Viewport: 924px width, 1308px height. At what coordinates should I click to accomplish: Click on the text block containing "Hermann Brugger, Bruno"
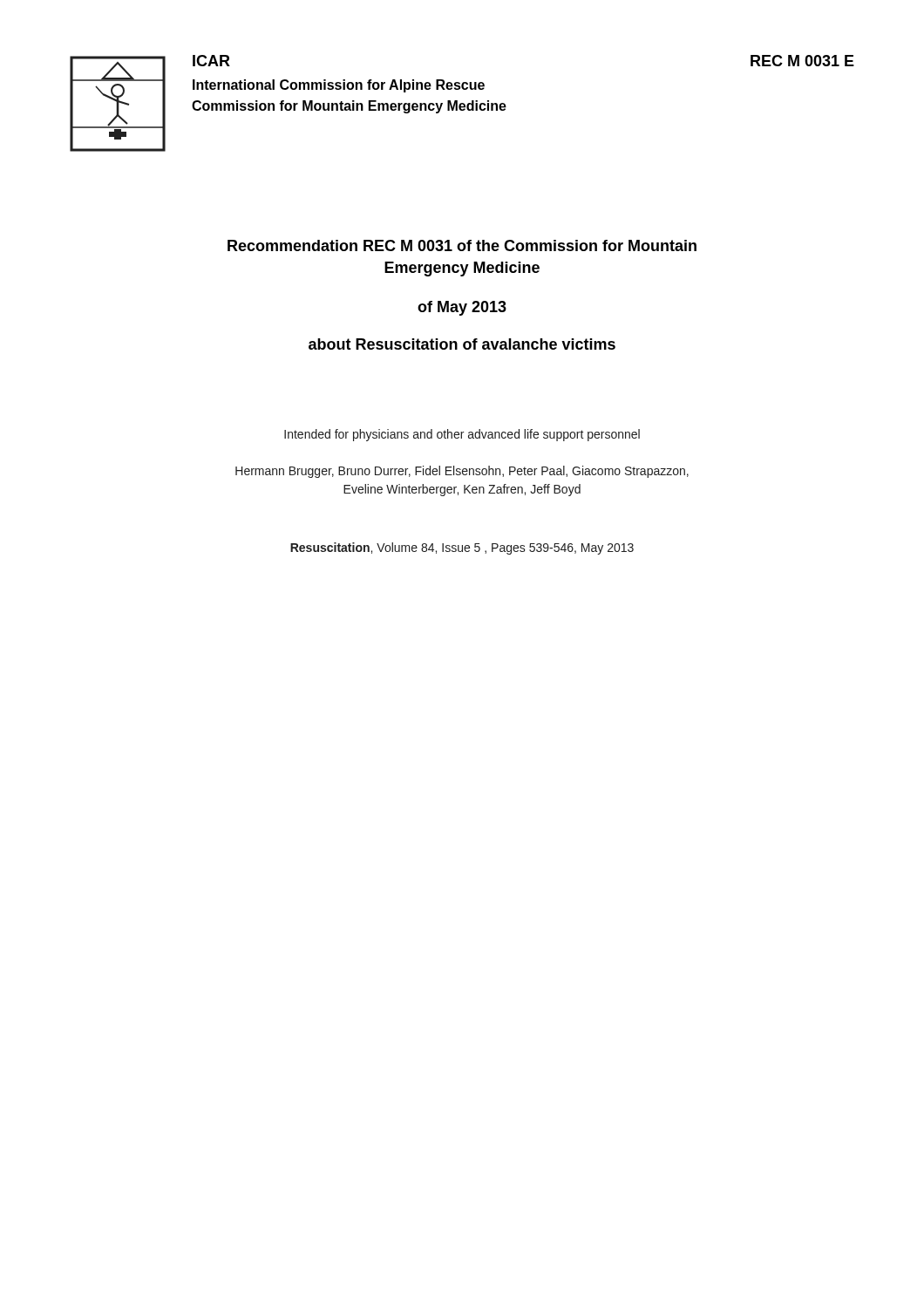click(x=462, y=480)
